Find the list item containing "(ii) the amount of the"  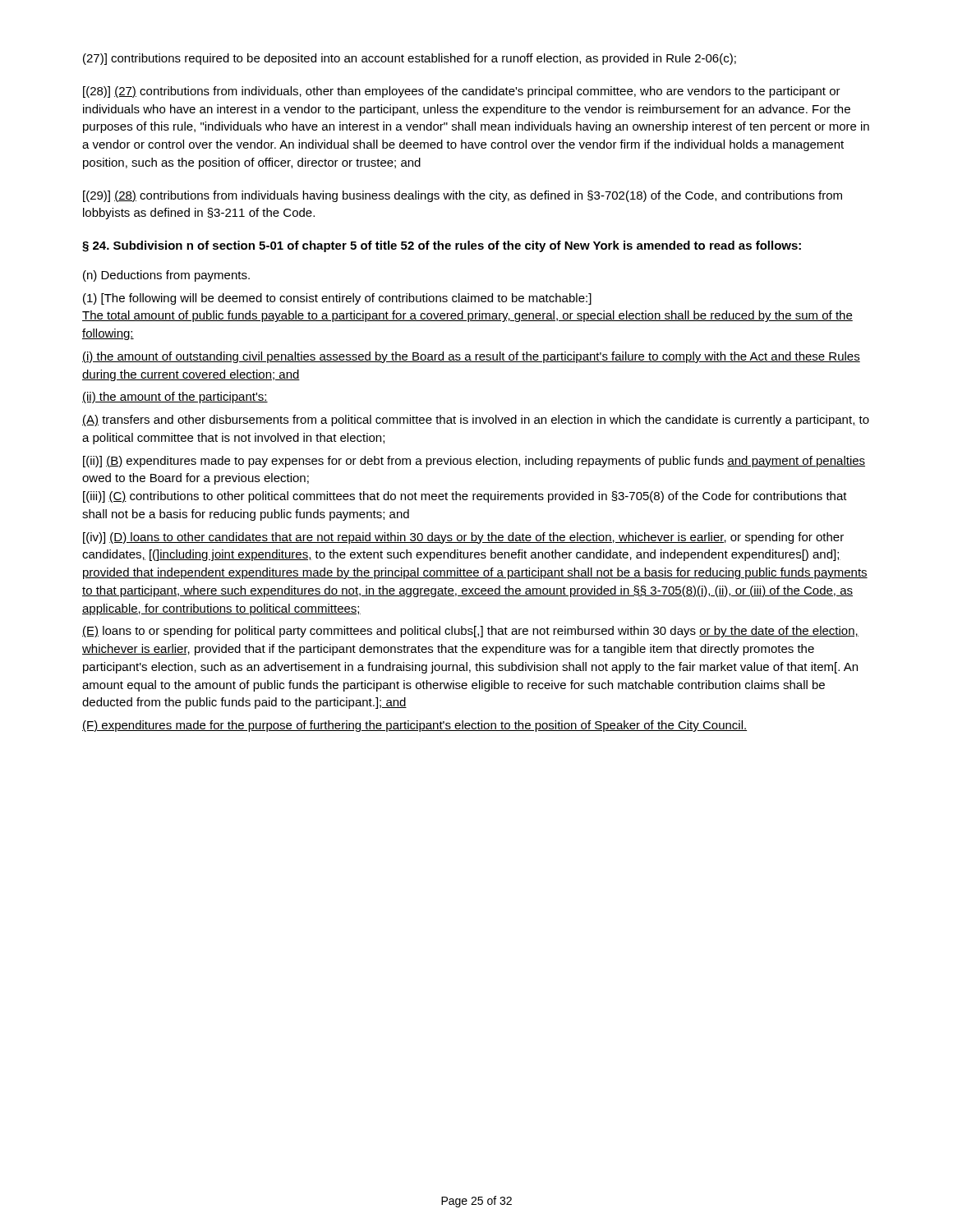point(175,397)
